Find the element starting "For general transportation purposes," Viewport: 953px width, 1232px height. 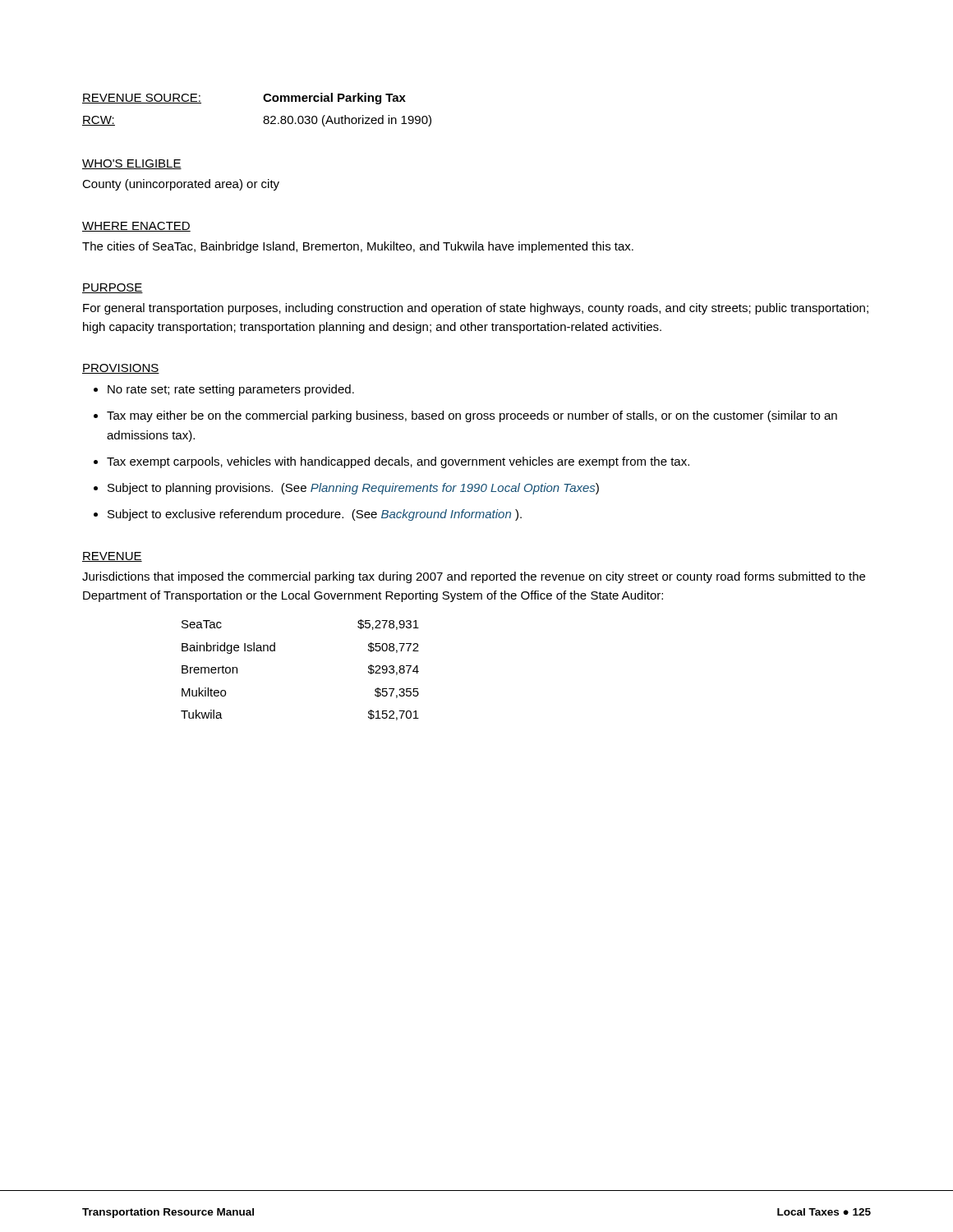[476, 317]
